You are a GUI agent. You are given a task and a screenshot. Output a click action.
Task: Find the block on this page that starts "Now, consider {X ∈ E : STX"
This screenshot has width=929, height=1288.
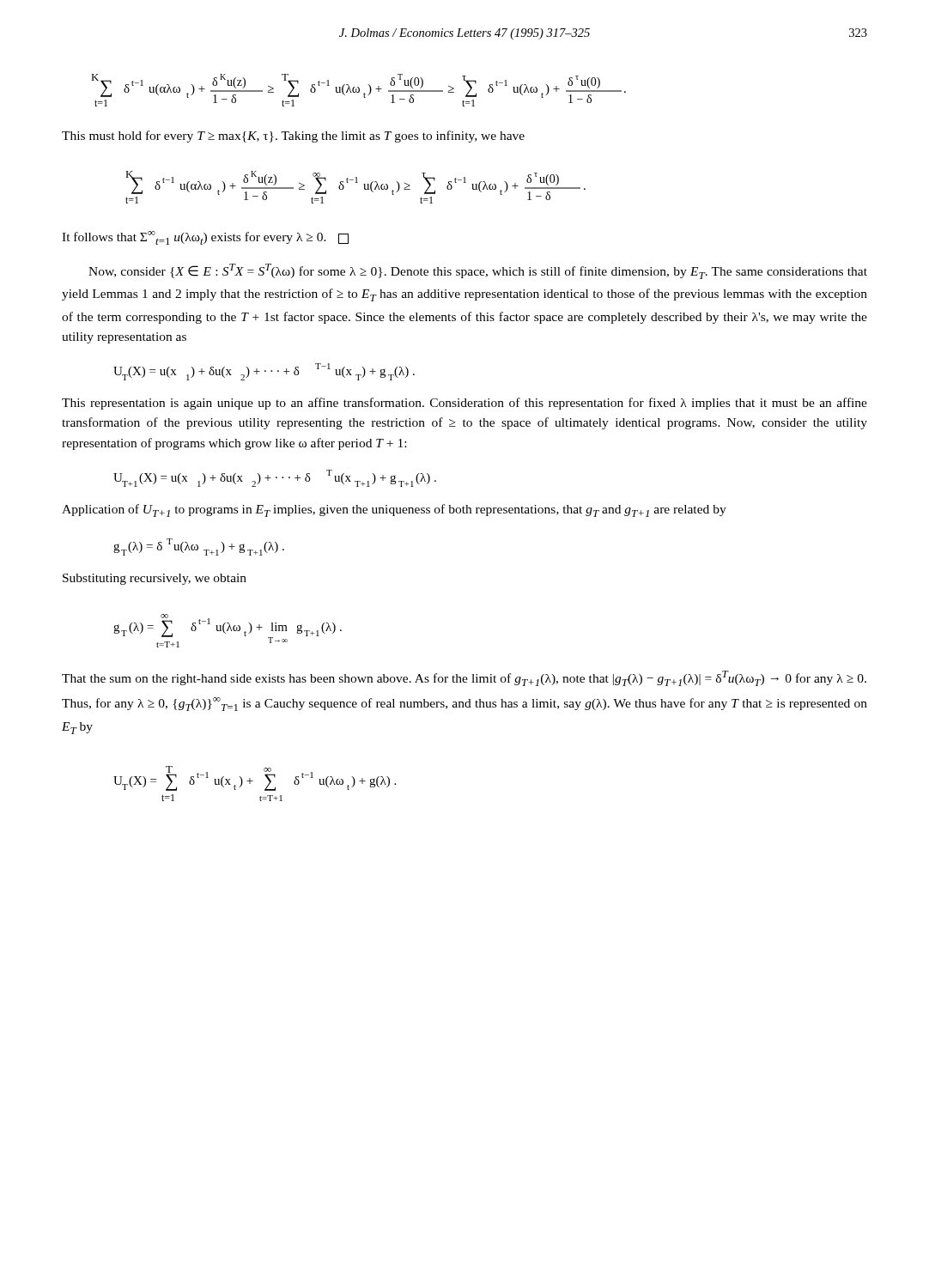point(464,302)
